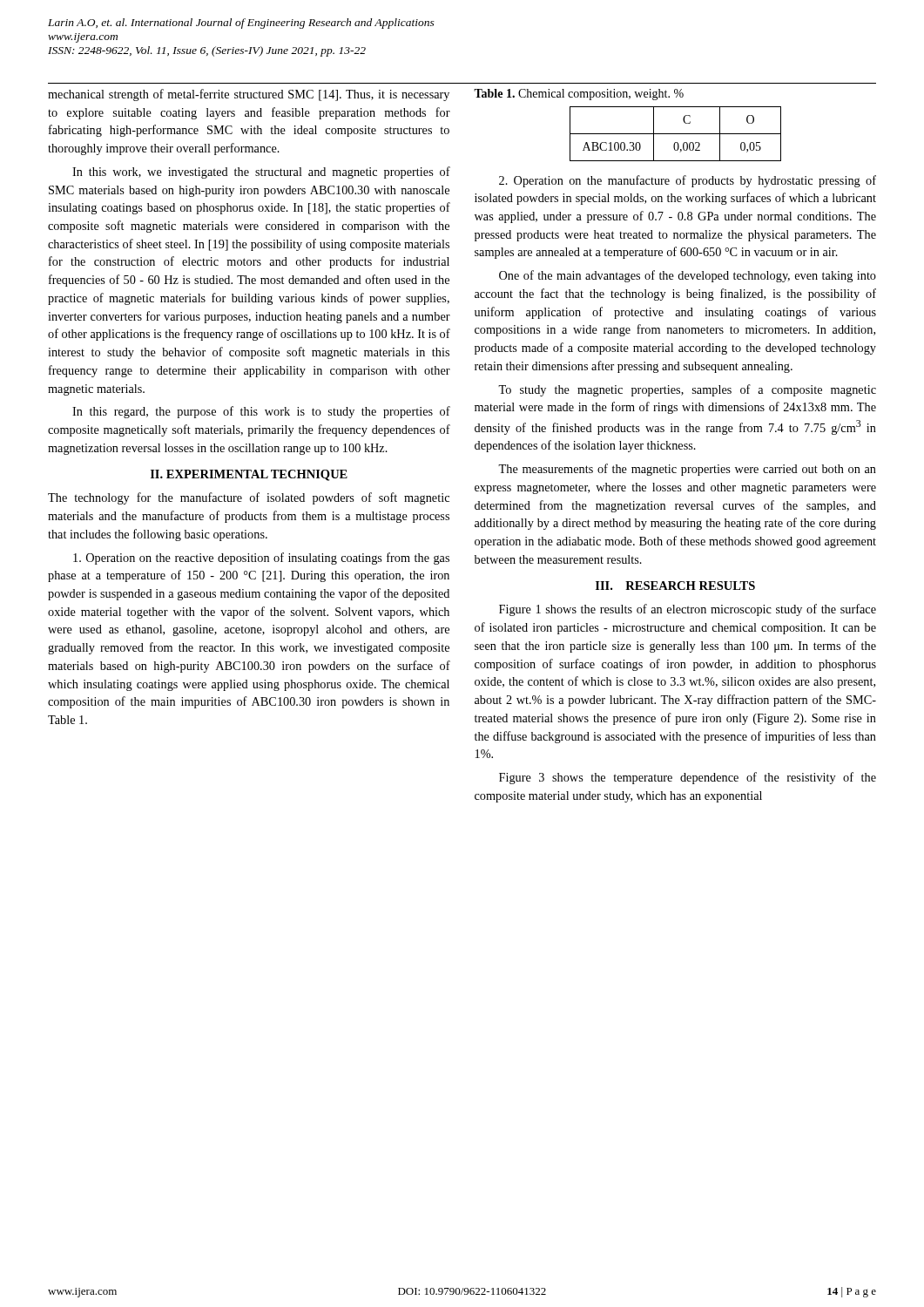This screenshot has height=1307, width=924.
Task: Locate the text "II. EXPERIMENTAL TECHNIQUE"
Action: point(249,475)
